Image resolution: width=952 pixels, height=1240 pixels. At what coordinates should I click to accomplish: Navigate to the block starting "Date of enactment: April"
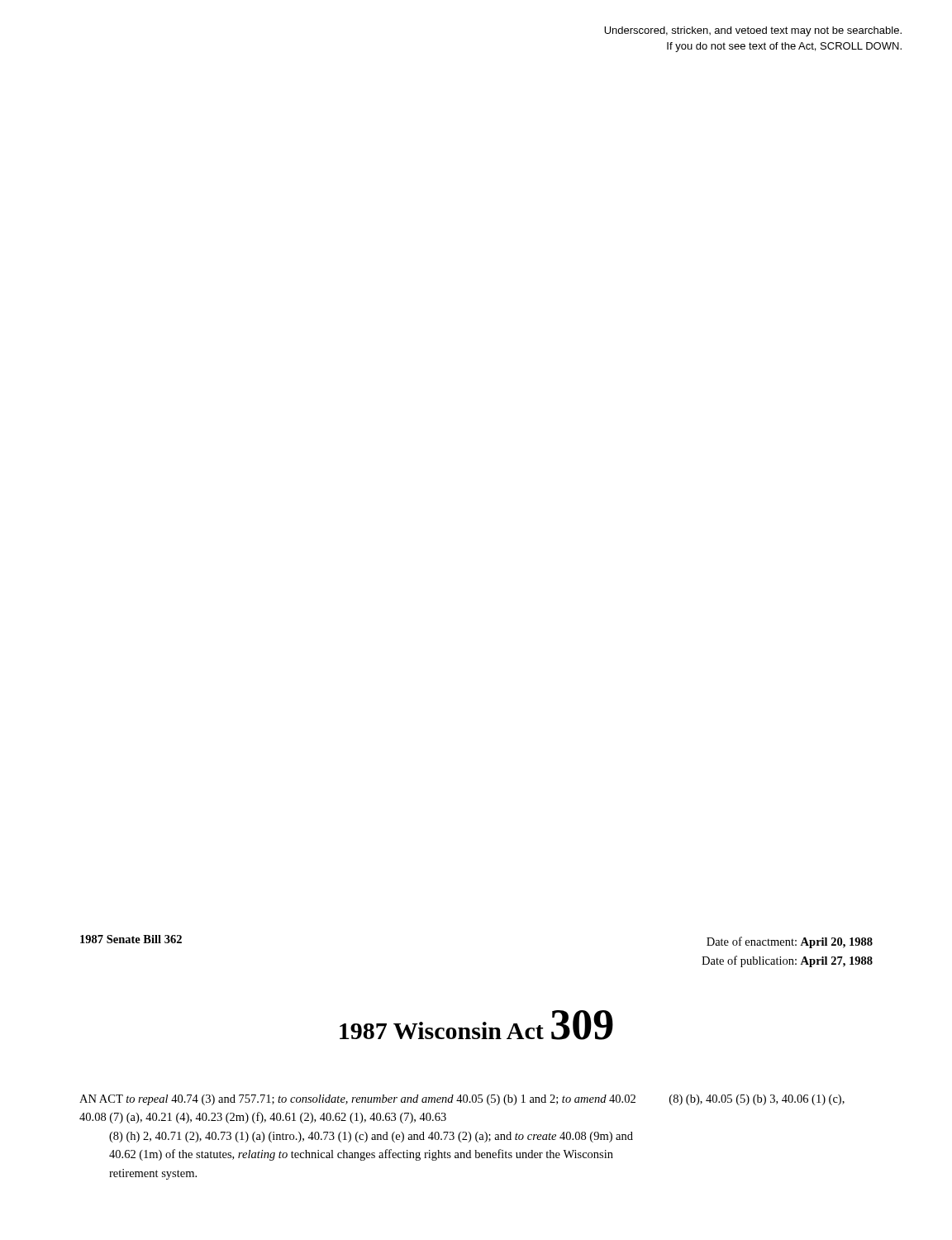[x=787, y=951]
